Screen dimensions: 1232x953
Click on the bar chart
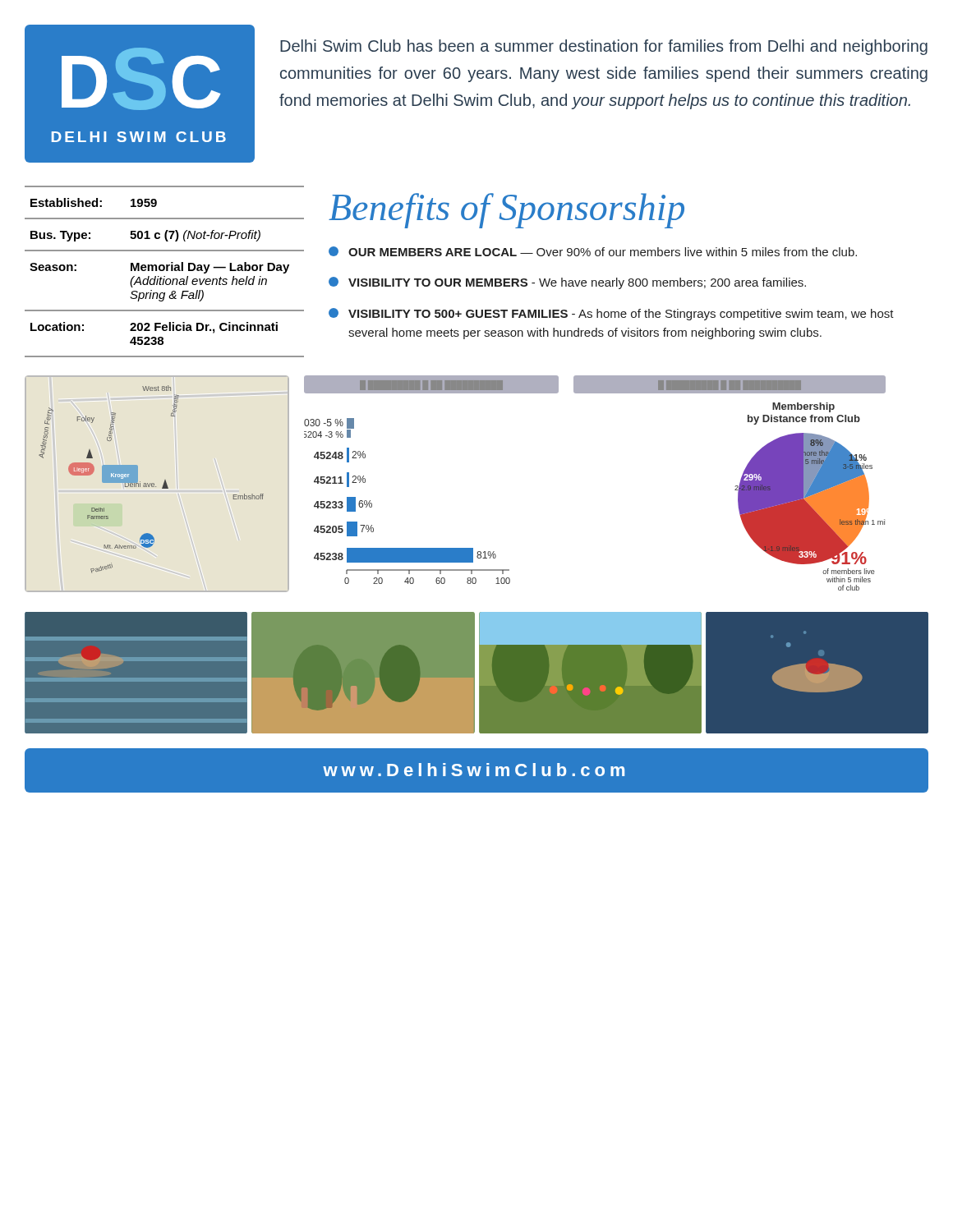point(431,485)
